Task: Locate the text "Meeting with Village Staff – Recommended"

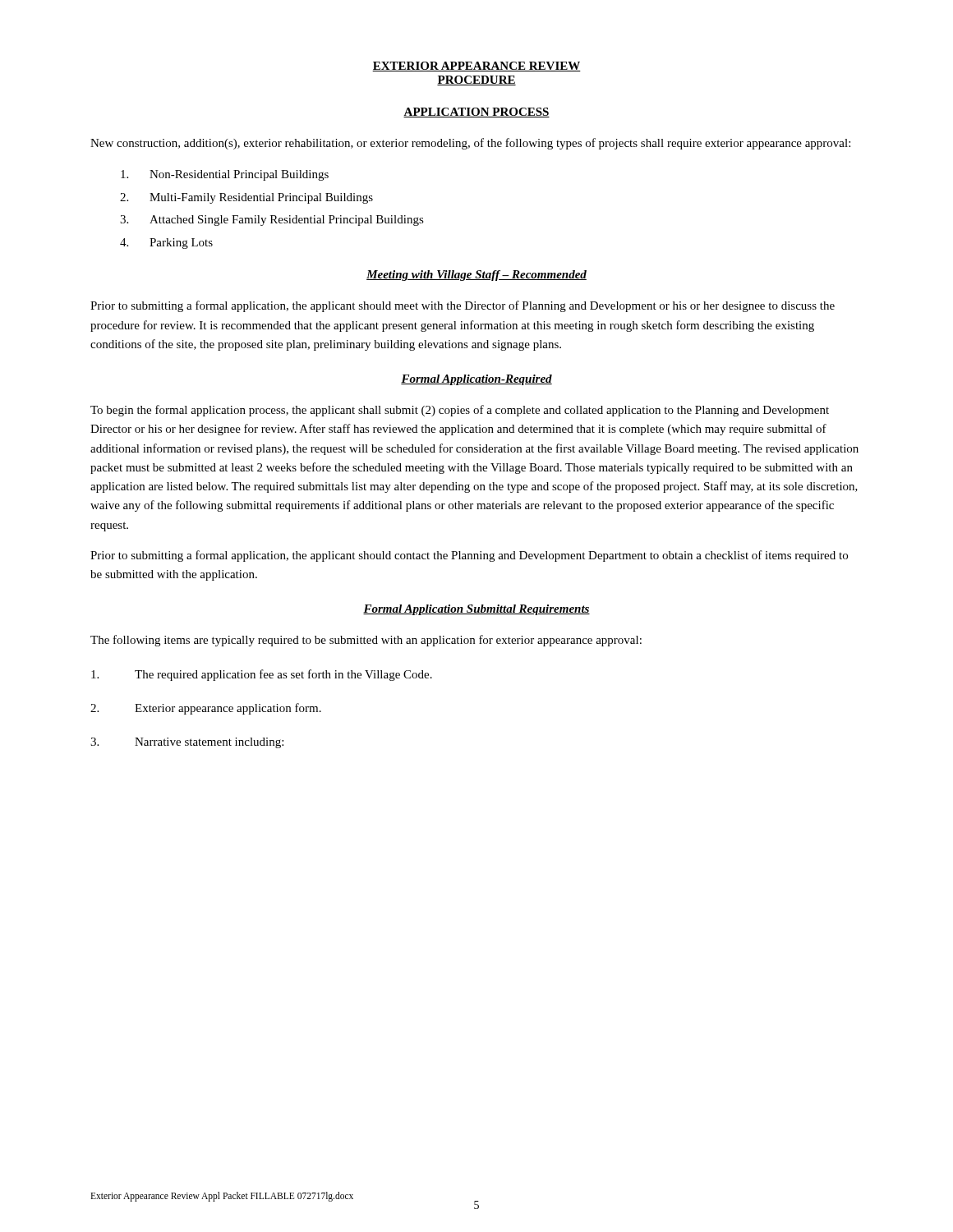Action: click(476, 275)
